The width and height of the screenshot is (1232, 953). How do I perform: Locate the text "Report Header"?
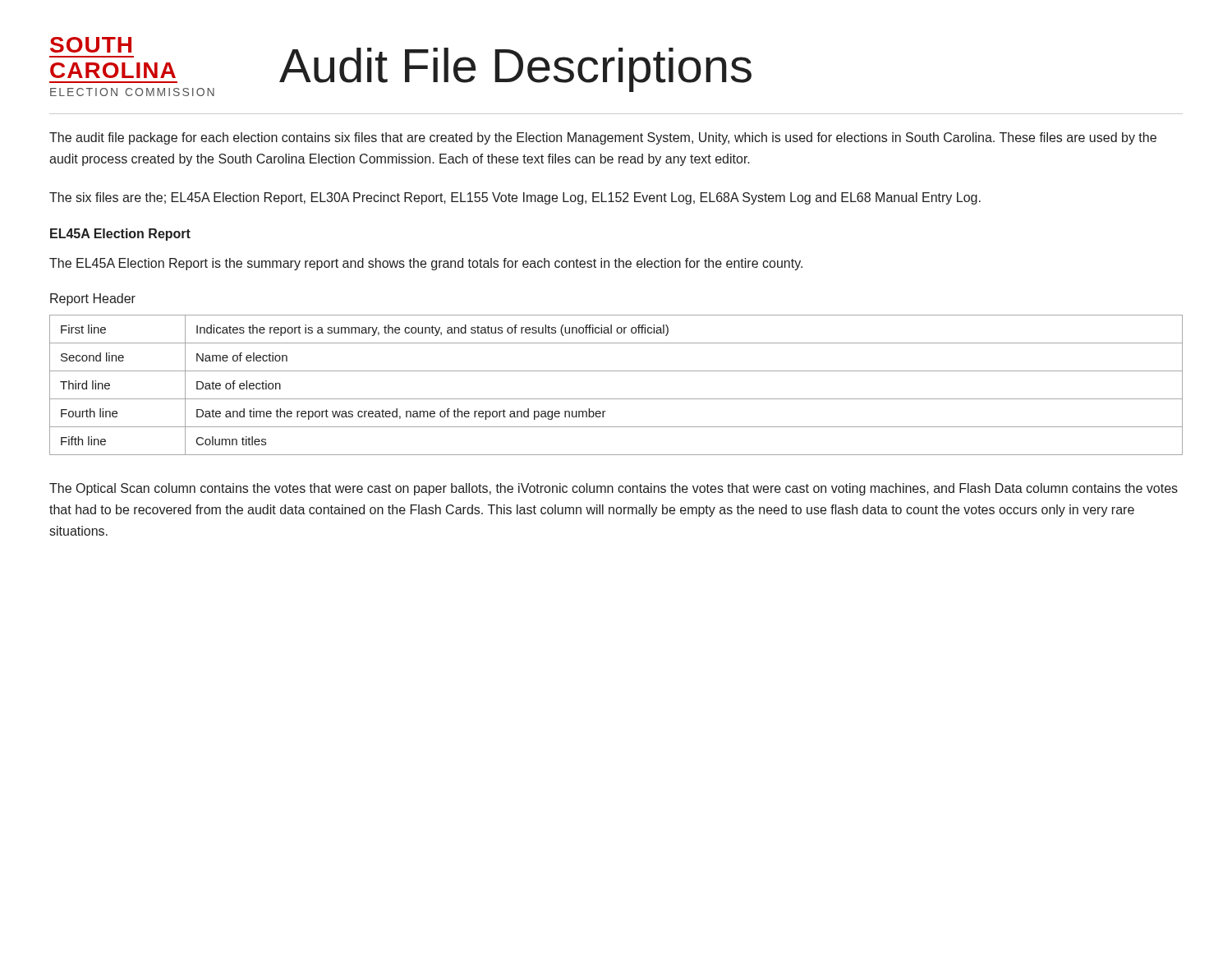coord(92,299)
